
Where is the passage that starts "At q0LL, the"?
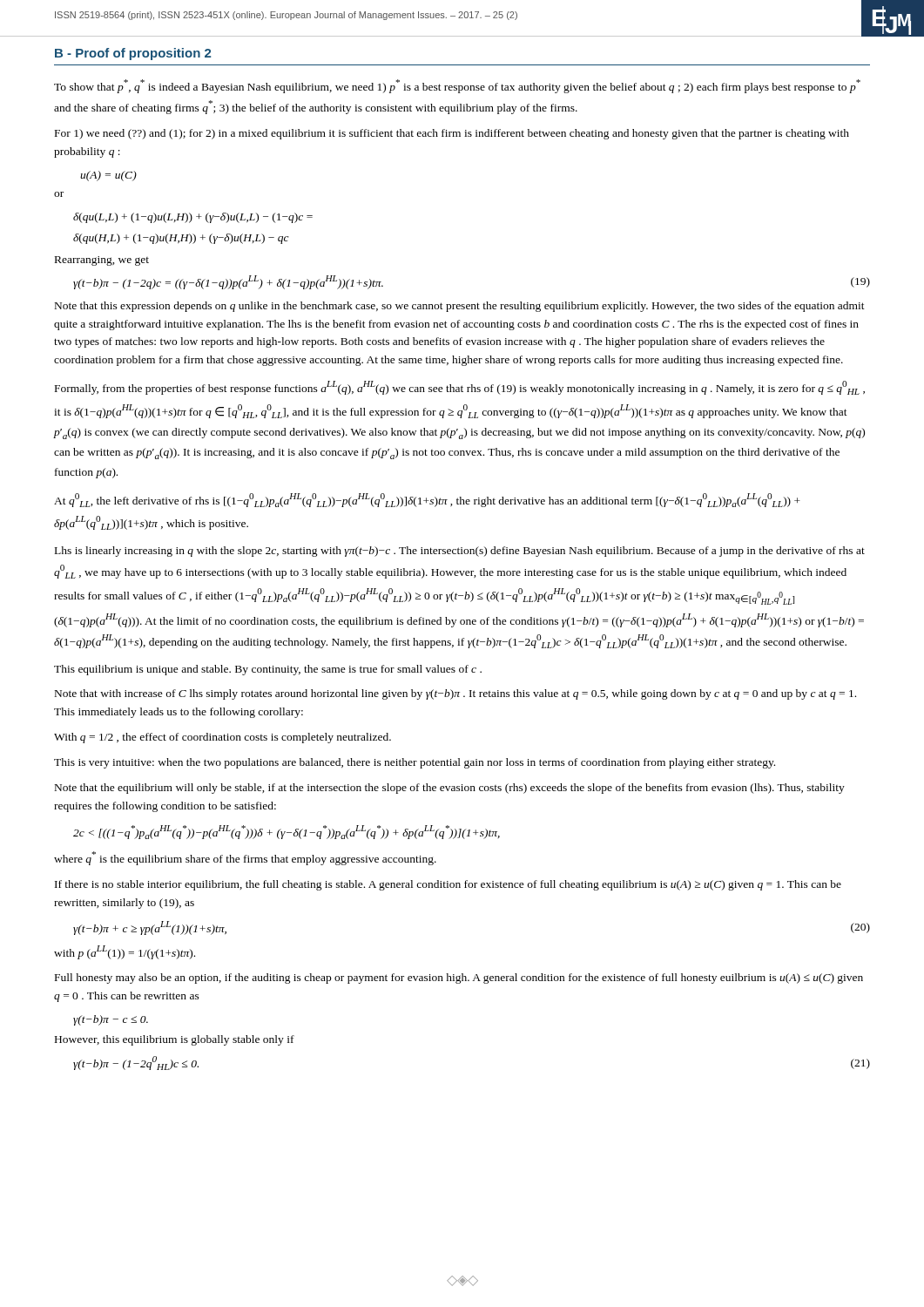coord(427,511)
